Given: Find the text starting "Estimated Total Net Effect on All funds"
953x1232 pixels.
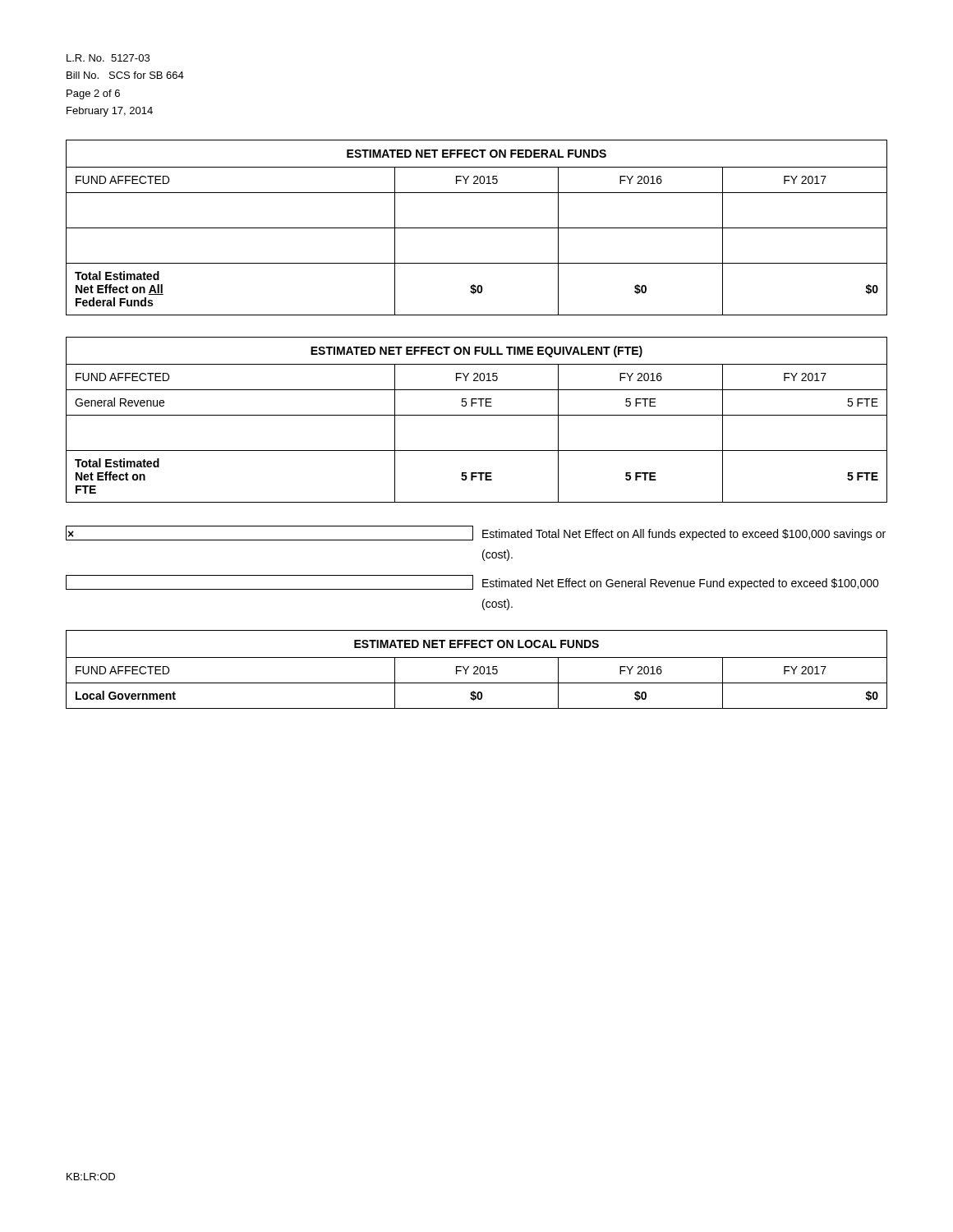Looking at the screenshot, I should pyautogui.click(x=476, y=545).
